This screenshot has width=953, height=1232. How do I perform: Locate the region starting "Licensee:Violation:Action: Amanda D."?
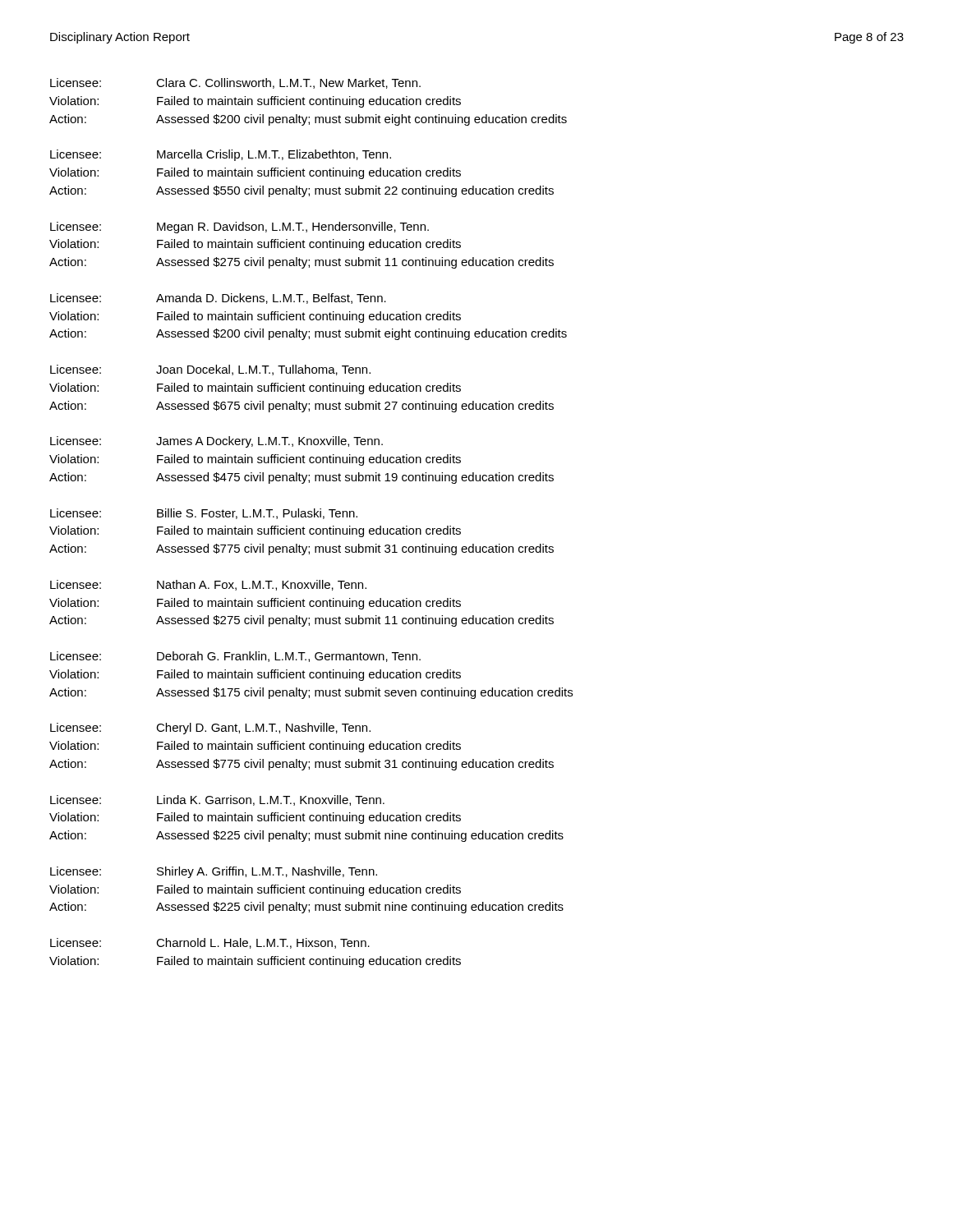click(x=218, y=299)
